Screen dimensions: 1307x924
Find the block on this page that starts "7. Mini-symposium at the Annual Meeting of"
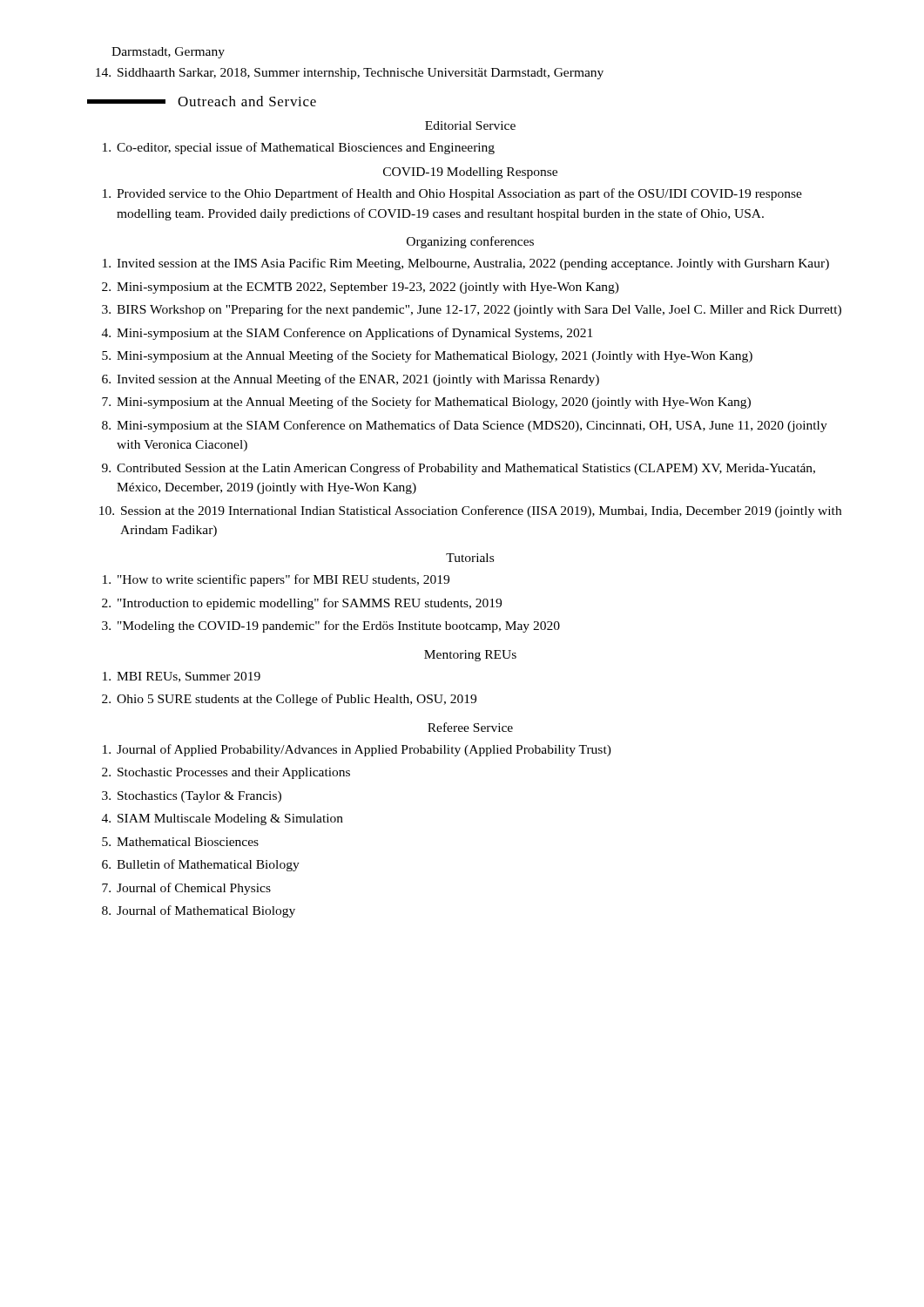tap(470, 402)
